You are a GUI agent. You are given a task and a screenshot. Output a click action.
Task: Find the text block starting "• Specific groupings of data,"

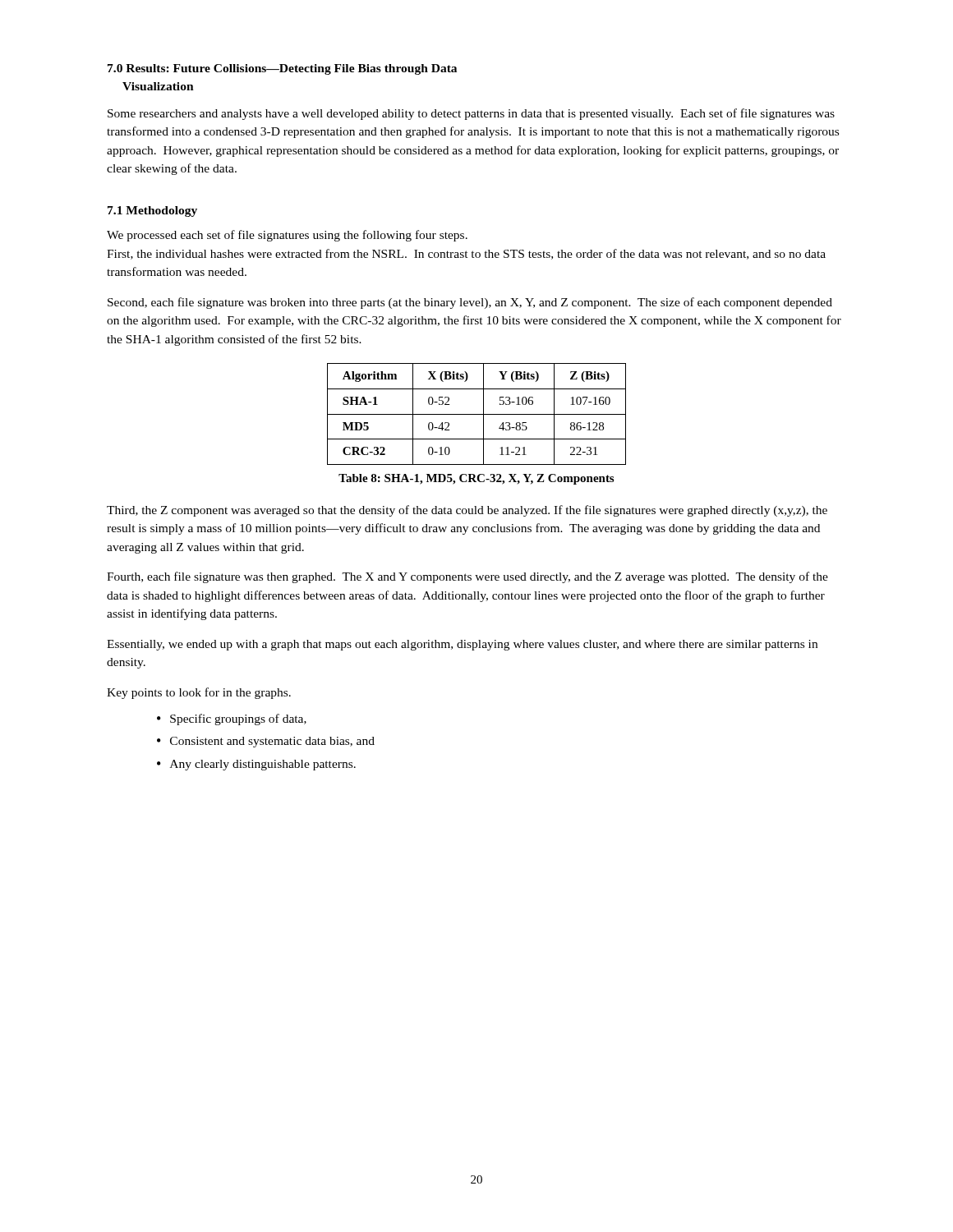pyautogui.click(x=231, y=719)
